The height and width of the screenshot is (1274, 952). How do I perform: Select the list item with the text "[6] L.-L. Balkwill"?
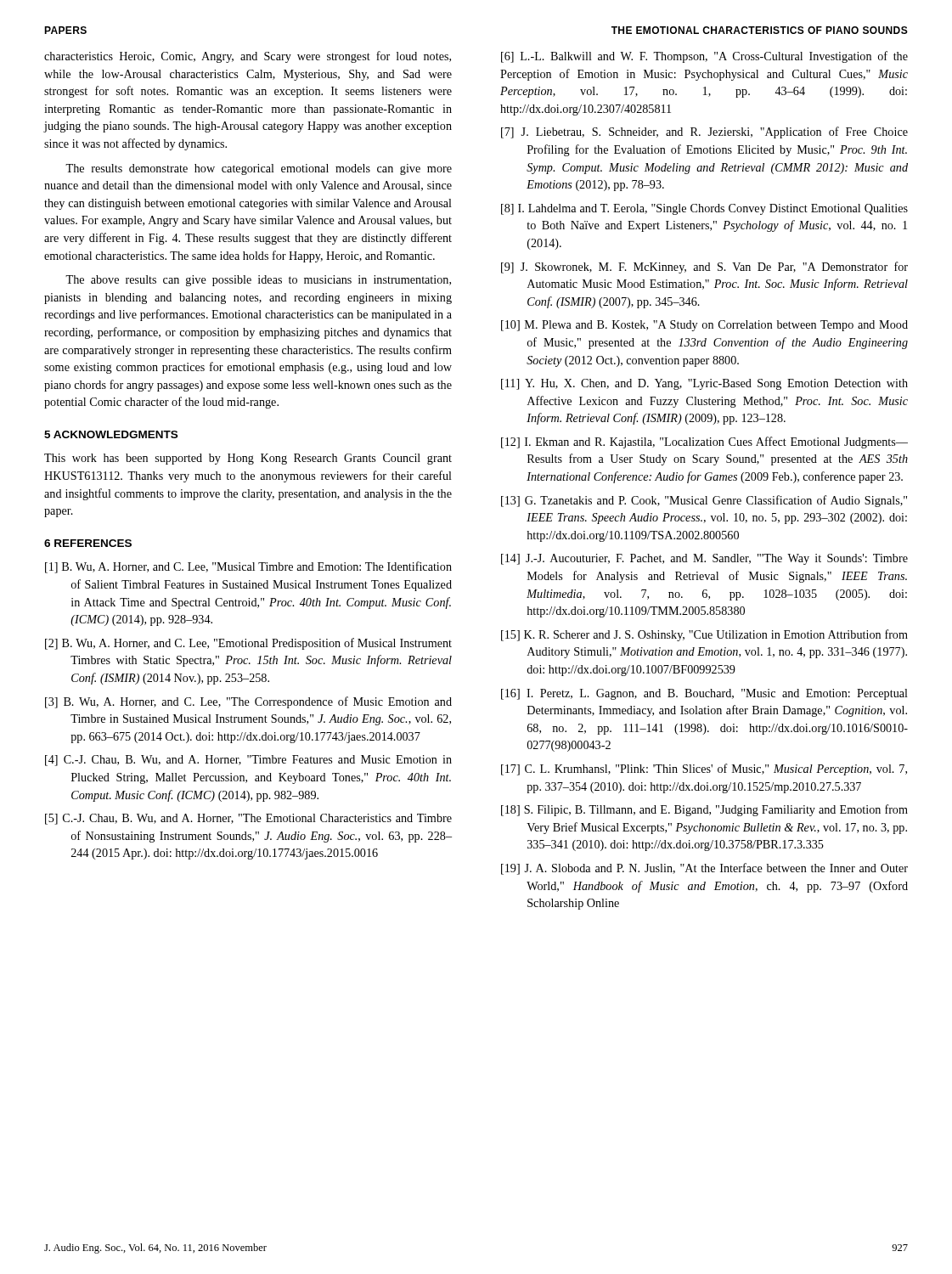(704, 82)
